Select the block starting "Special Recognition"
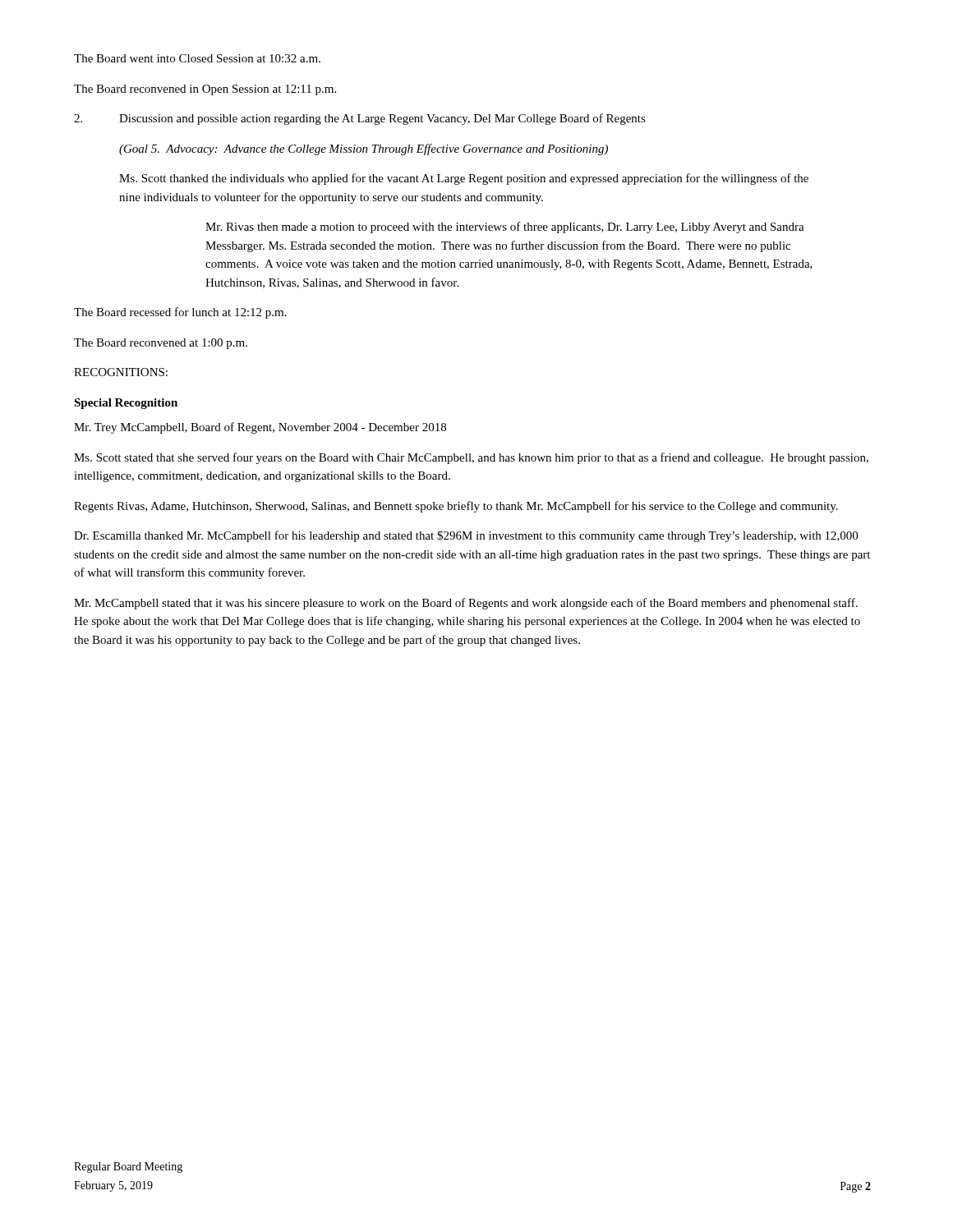The width and height of the screenshot is (953, 1232). [x=126, y=402]
